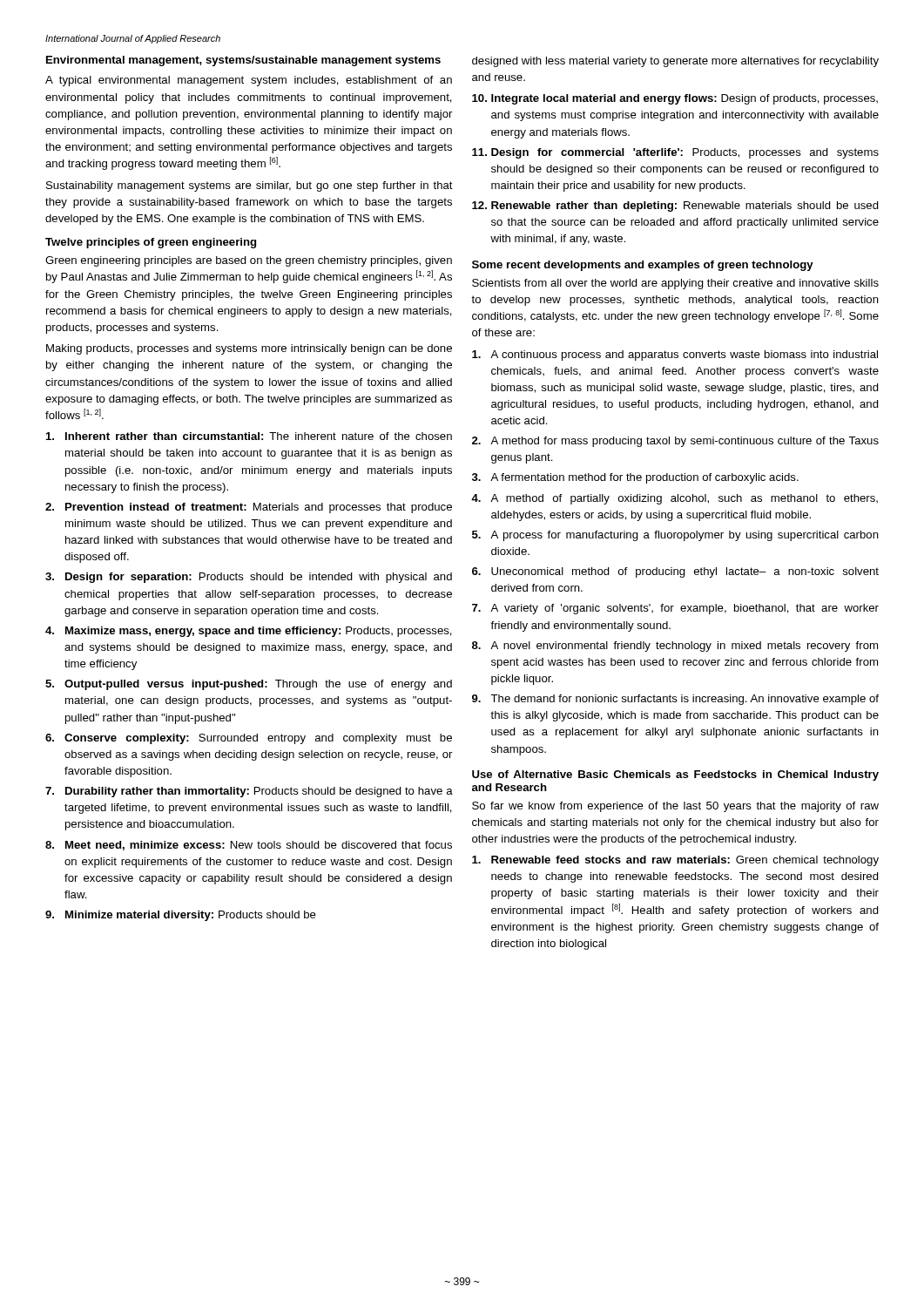The image size is (924, 1307).
Task: Point to the region starting "8.Meet need, minimize excess: New"
Action: [x=249, y=869]
